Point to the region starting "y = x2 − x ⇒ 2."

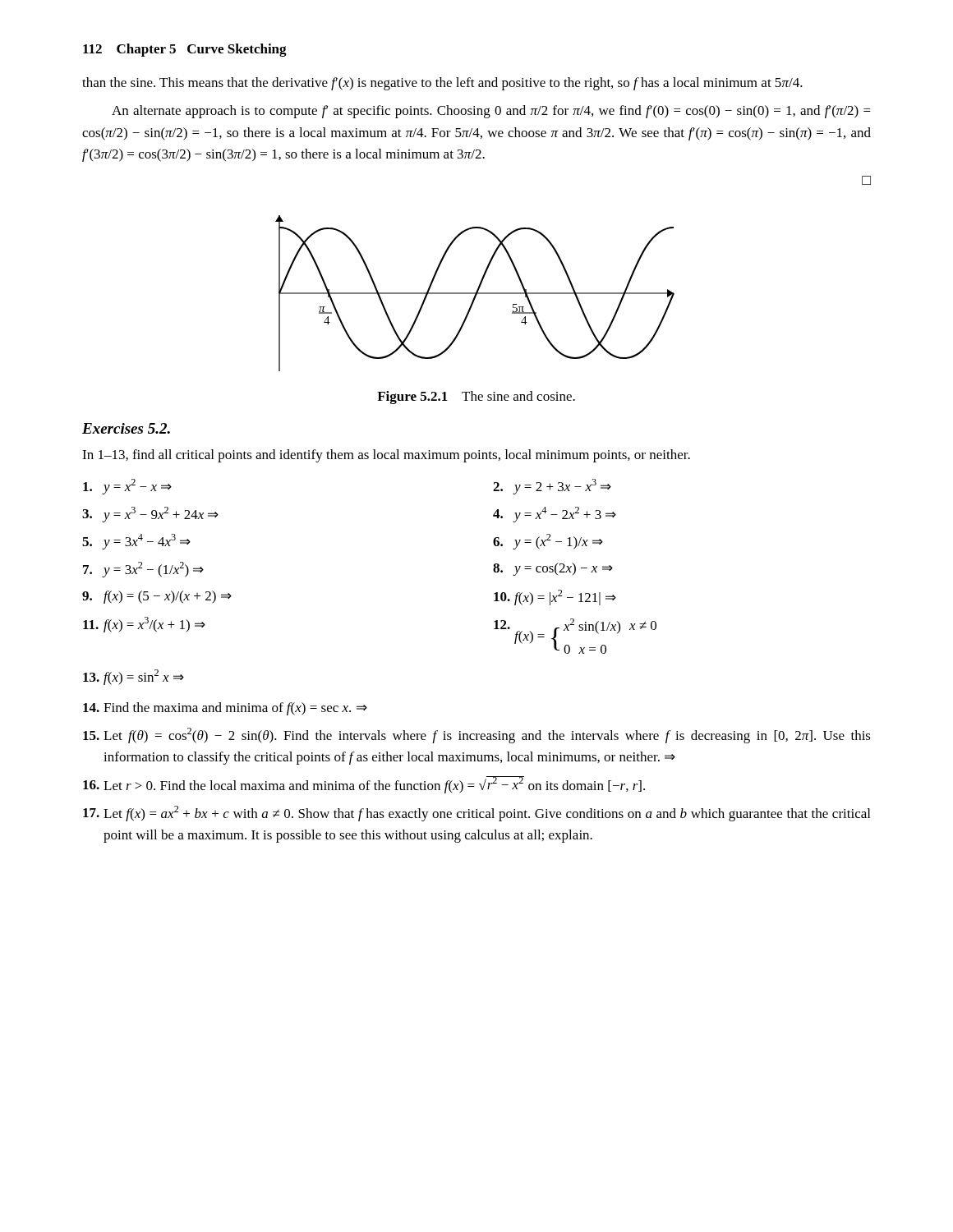pyautogui.click(x=129, y=487)
